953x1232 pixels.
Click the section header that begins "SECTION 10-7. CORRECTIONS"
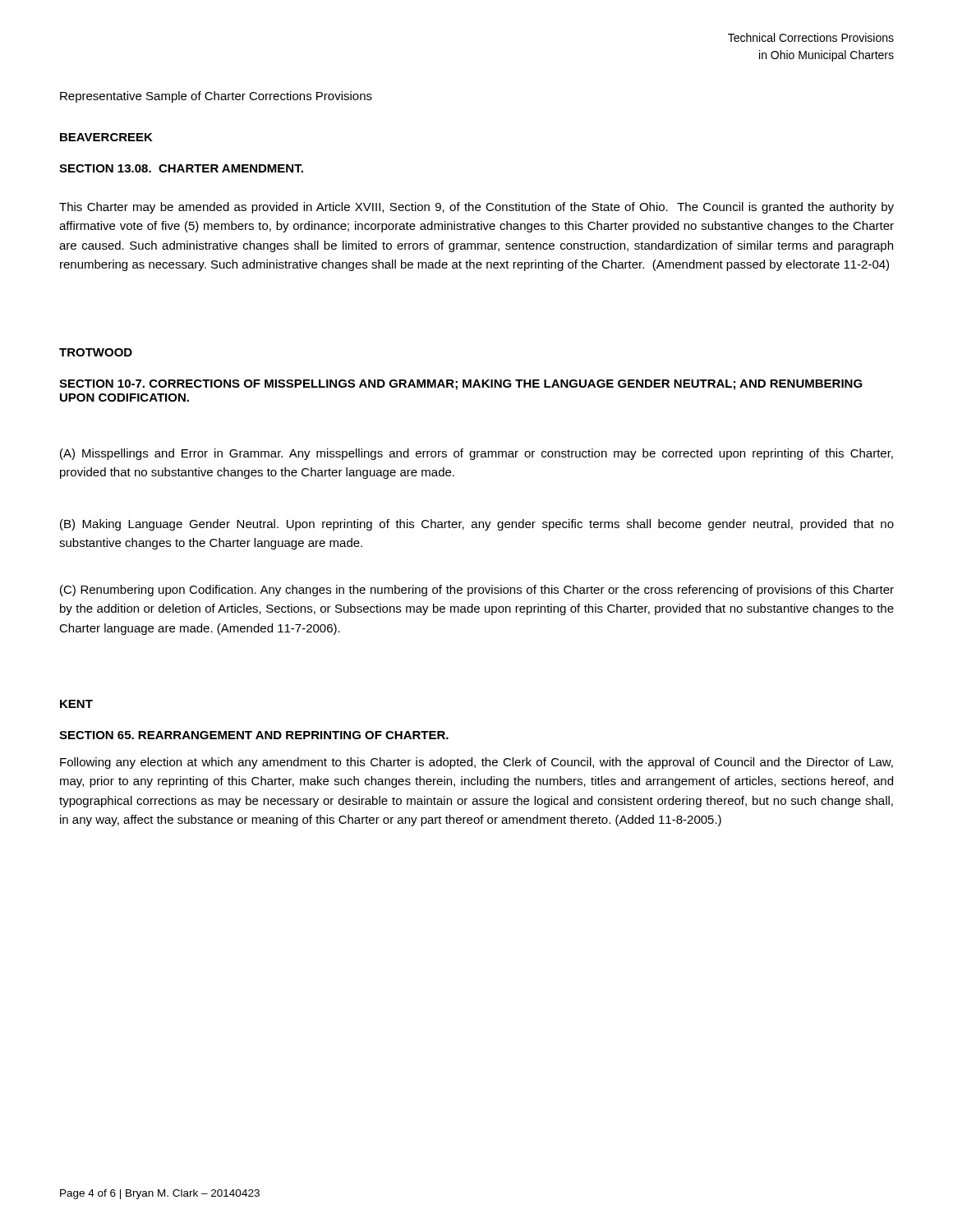[x=461, y=390]
